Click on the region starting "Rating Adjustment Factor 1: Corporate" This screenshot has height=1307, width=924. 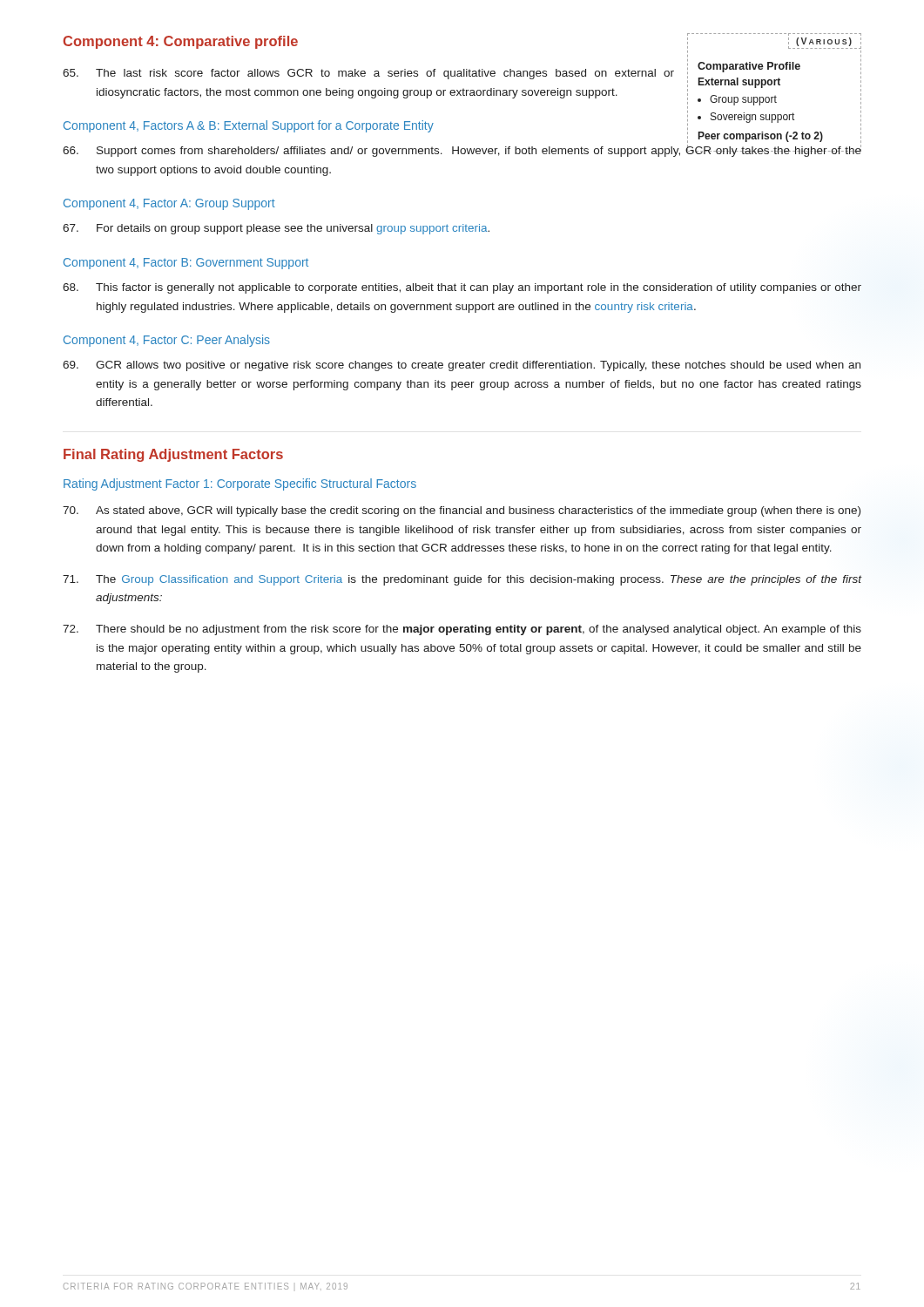(x=240, y=484)
